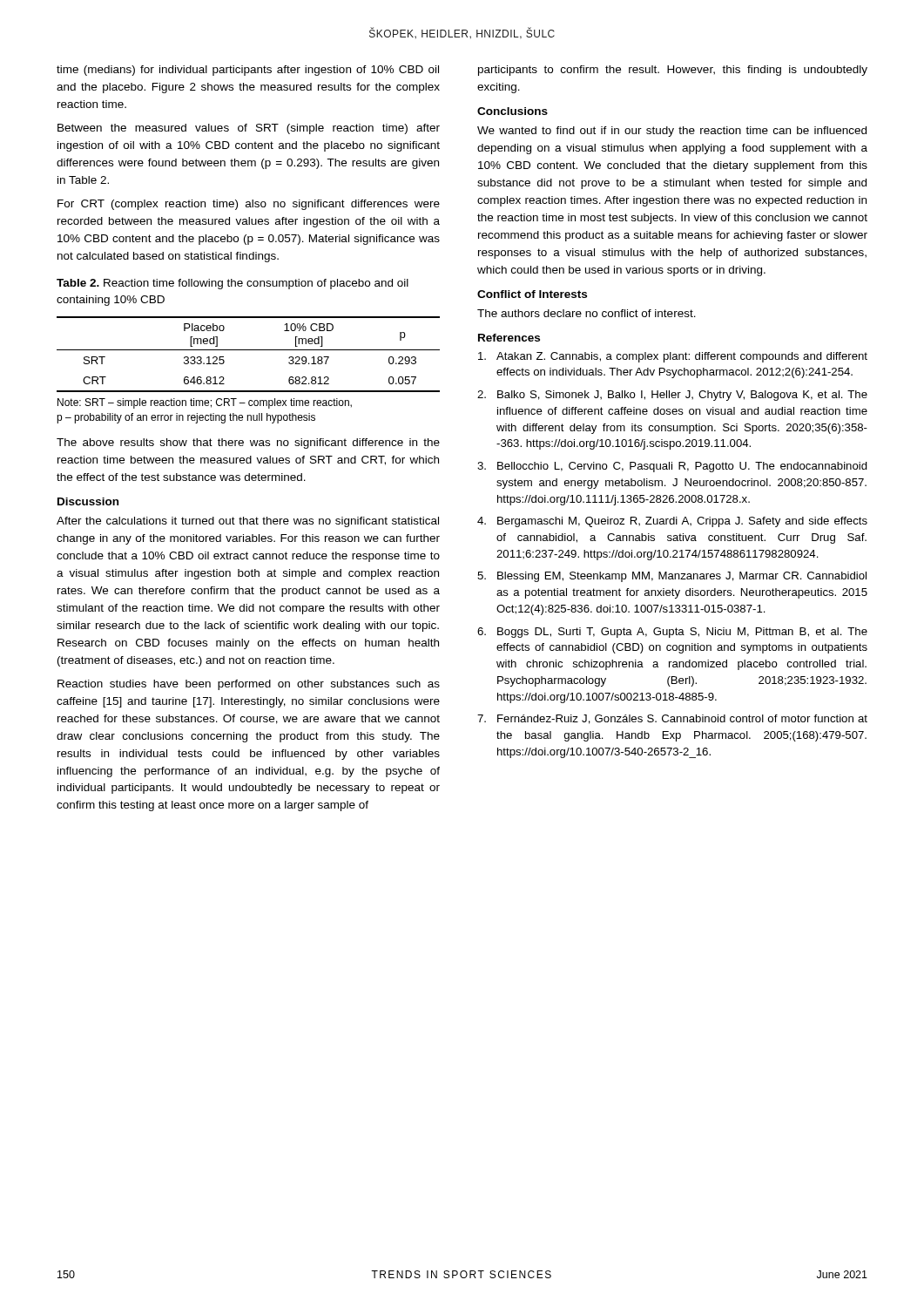Locate the text block that reads "time (medians) for individual participants after ingestion of"

[248, 163]
